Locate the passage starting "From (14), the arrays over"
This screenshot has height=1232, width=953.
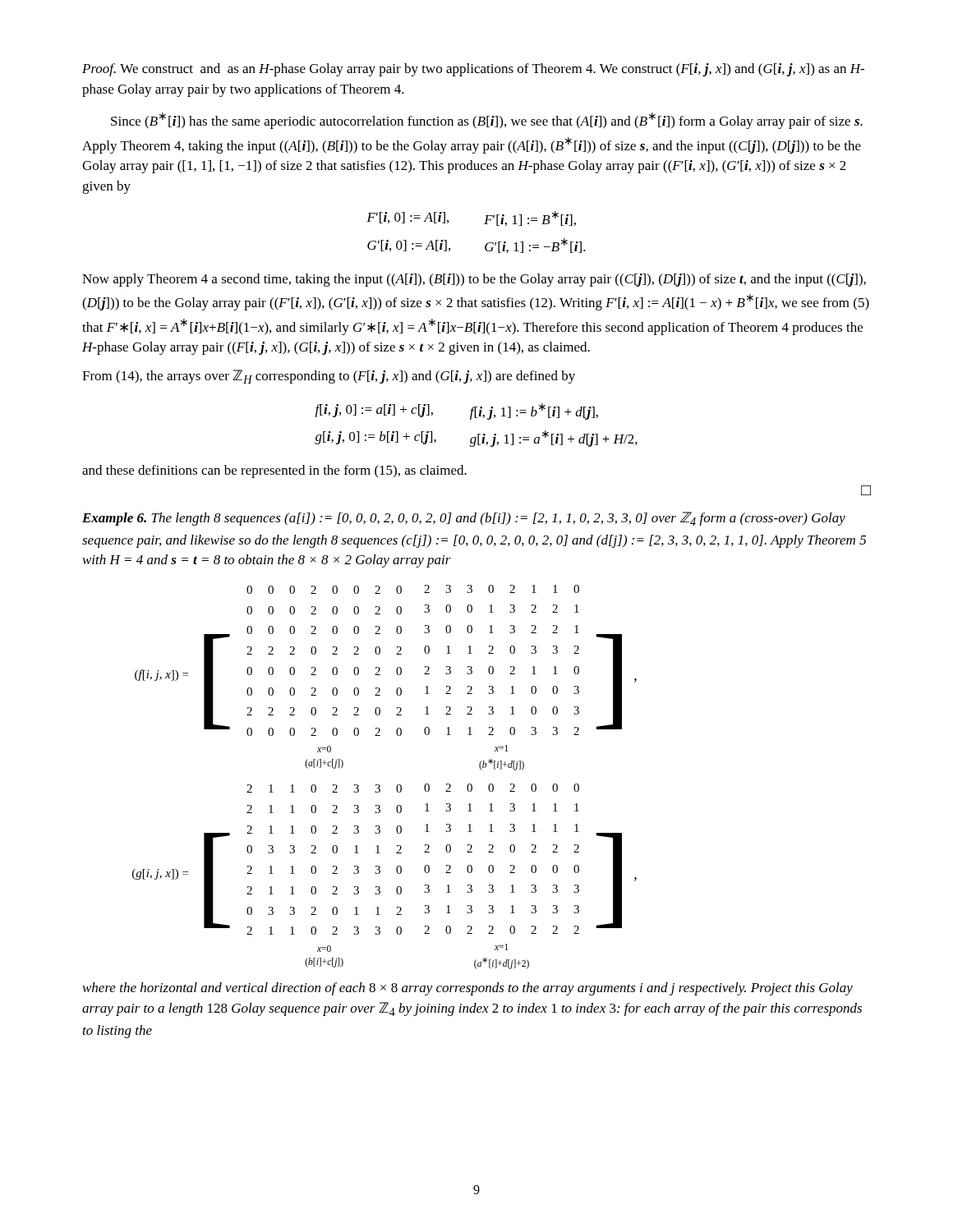329,377
